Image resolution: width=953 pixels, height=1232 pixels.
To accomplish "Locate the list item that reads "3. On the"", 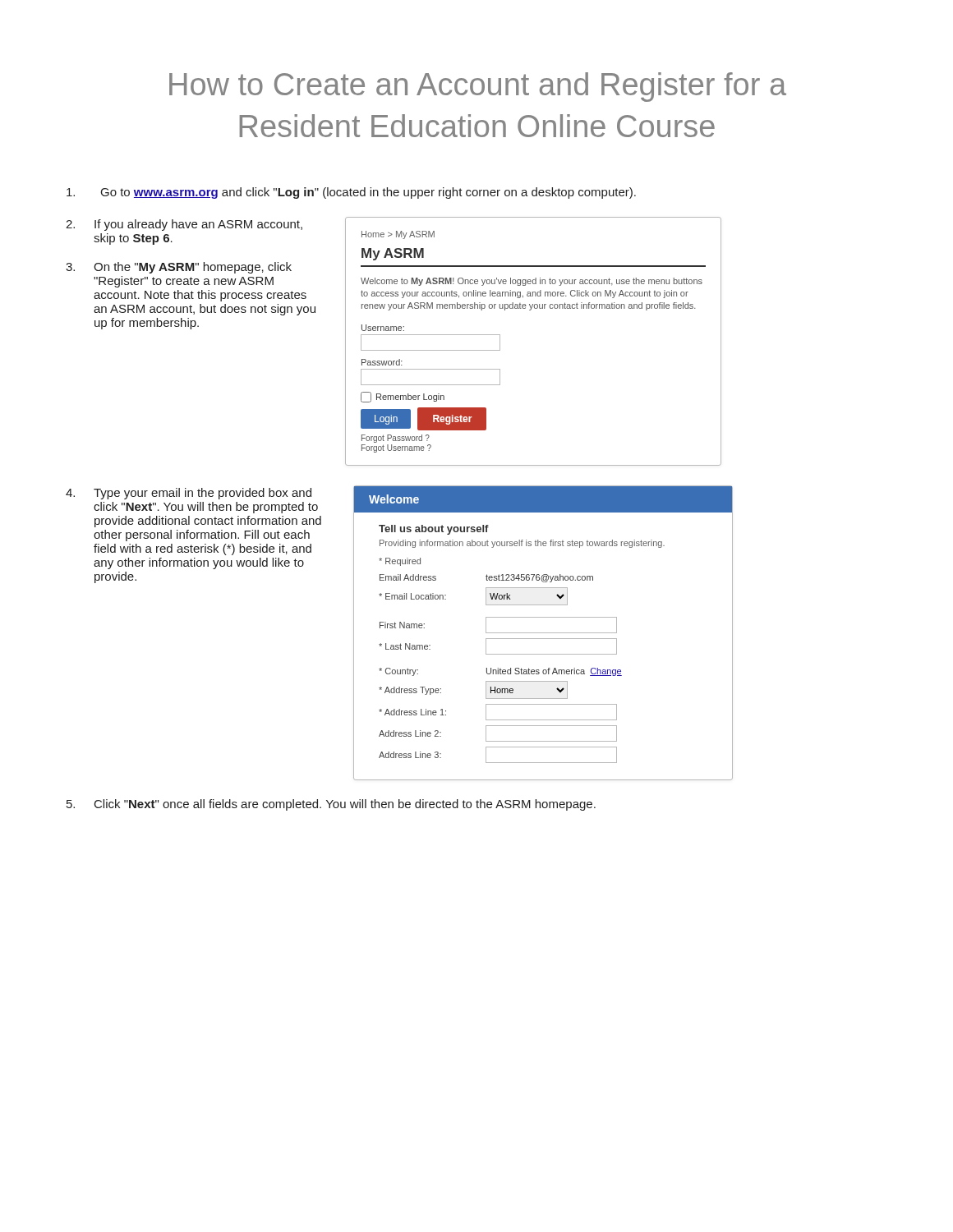I will pyautogui.click(x=193, y=294).
